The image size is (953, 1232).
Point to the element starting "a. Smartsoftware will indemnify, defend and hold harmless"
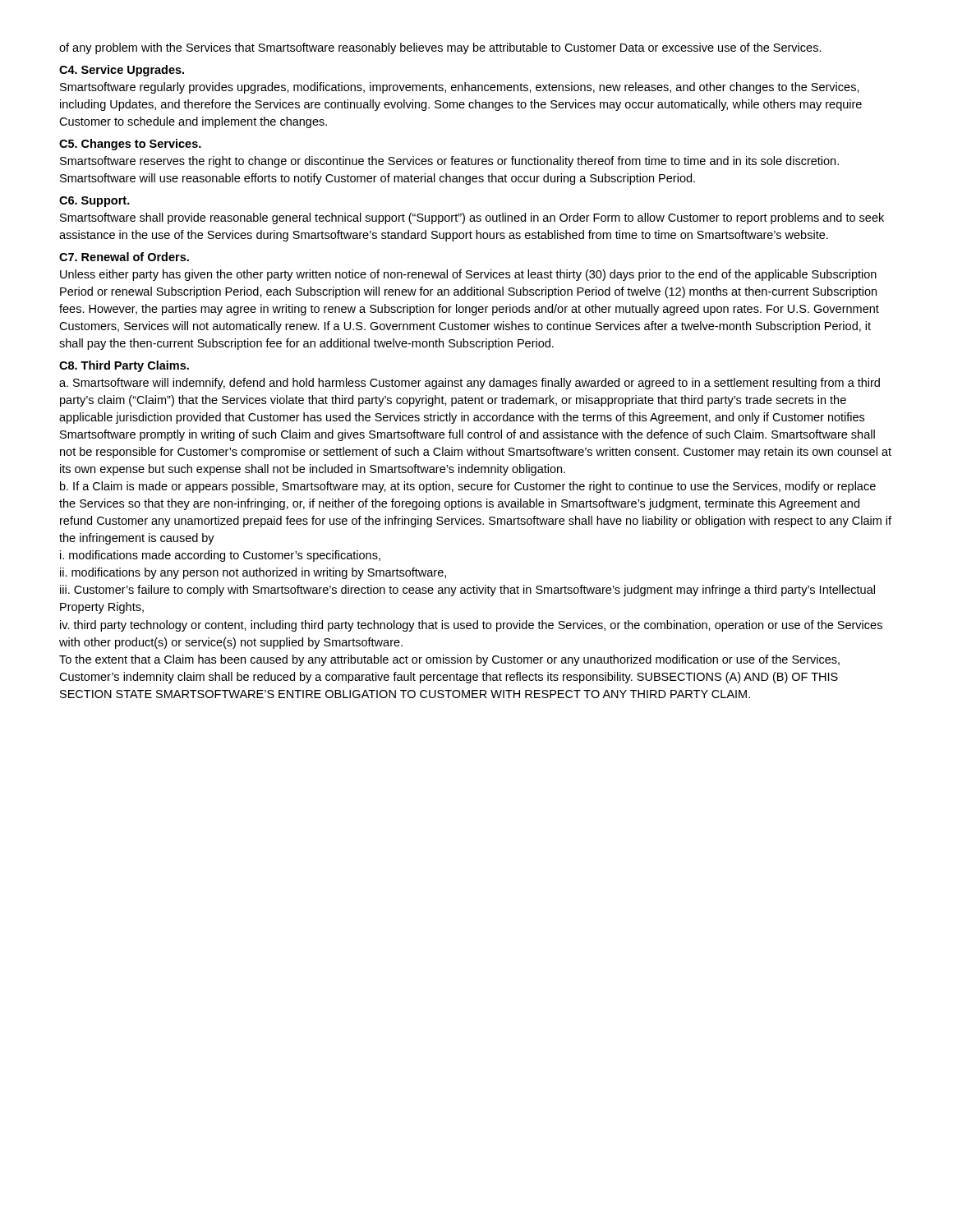[475, 461]
